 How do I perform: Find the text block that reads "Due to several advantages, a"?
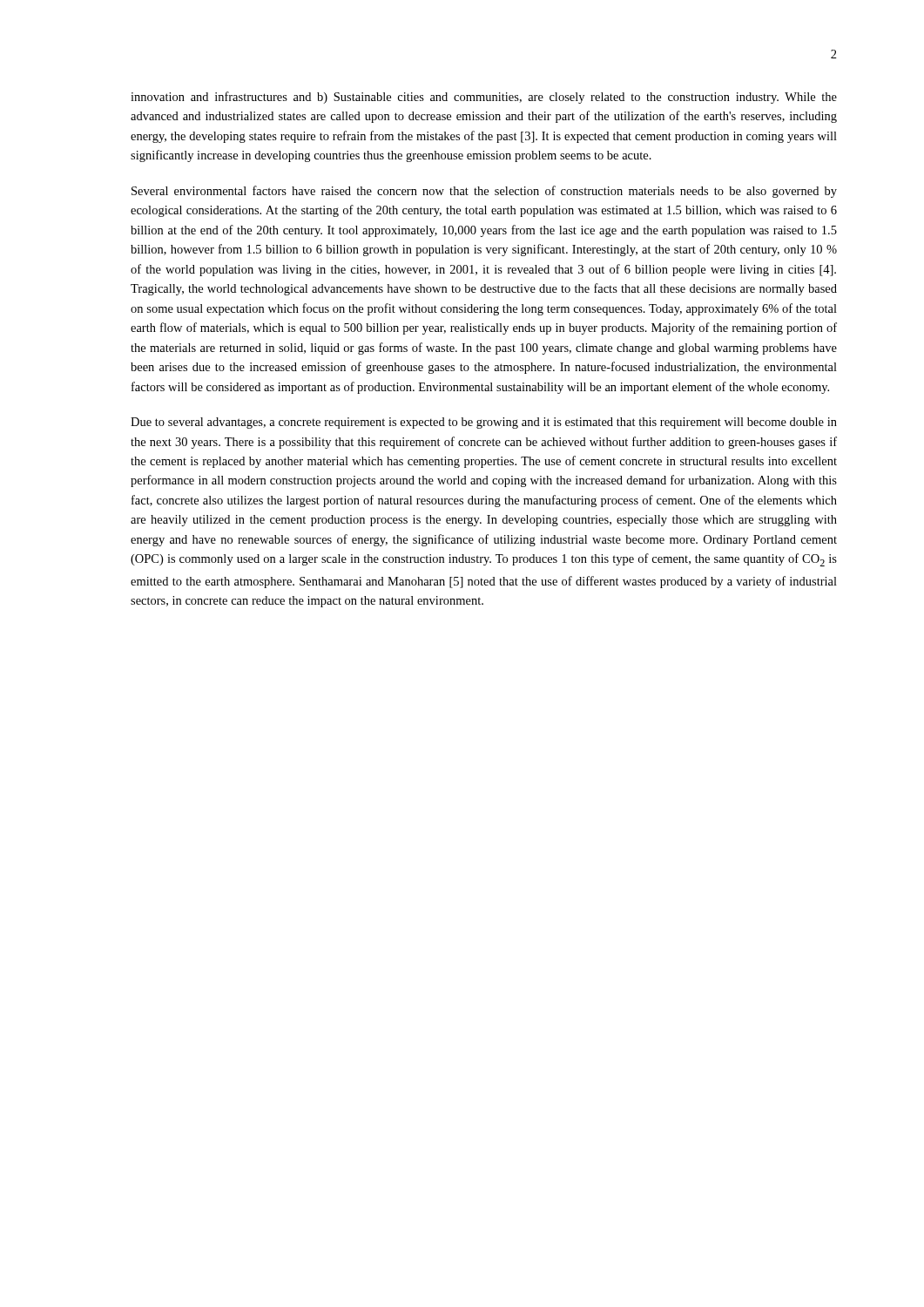point(484,511)
